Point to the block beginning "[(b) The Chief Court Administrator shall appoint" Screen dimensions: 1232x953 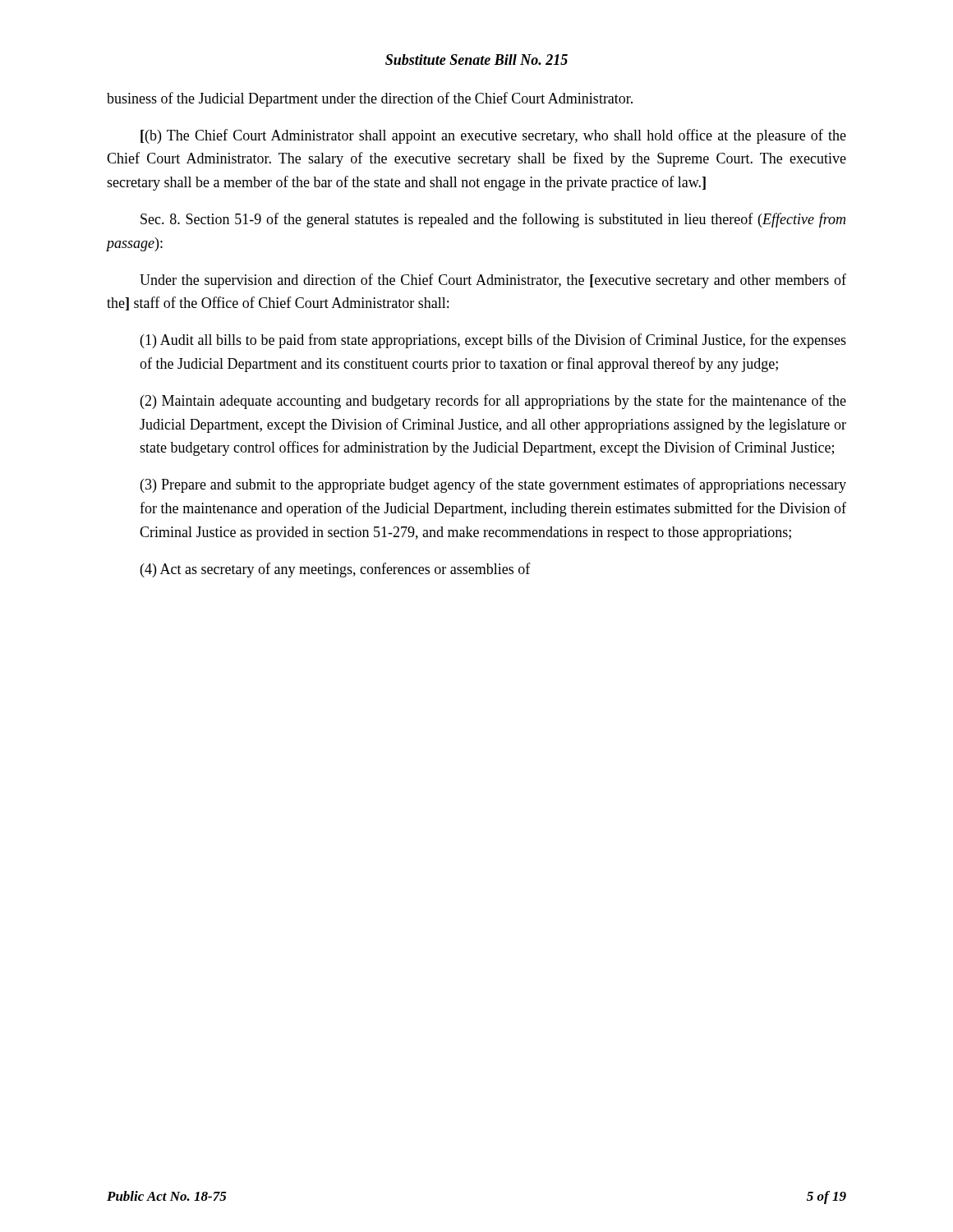[476, 159]
